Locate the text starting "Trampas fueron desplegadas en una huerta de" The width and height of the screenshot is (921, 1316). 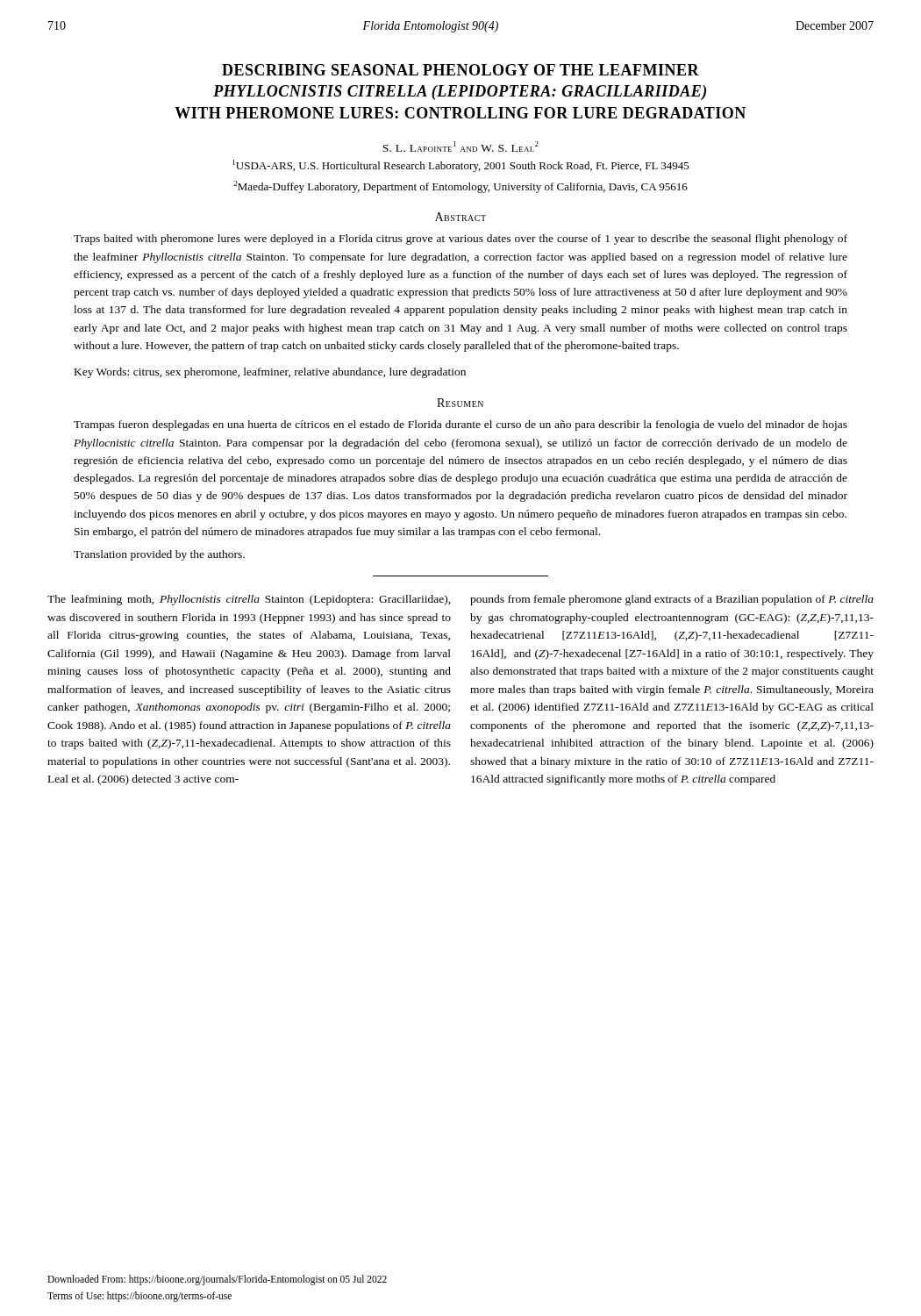pyautogui.click(x=460, y=478)
